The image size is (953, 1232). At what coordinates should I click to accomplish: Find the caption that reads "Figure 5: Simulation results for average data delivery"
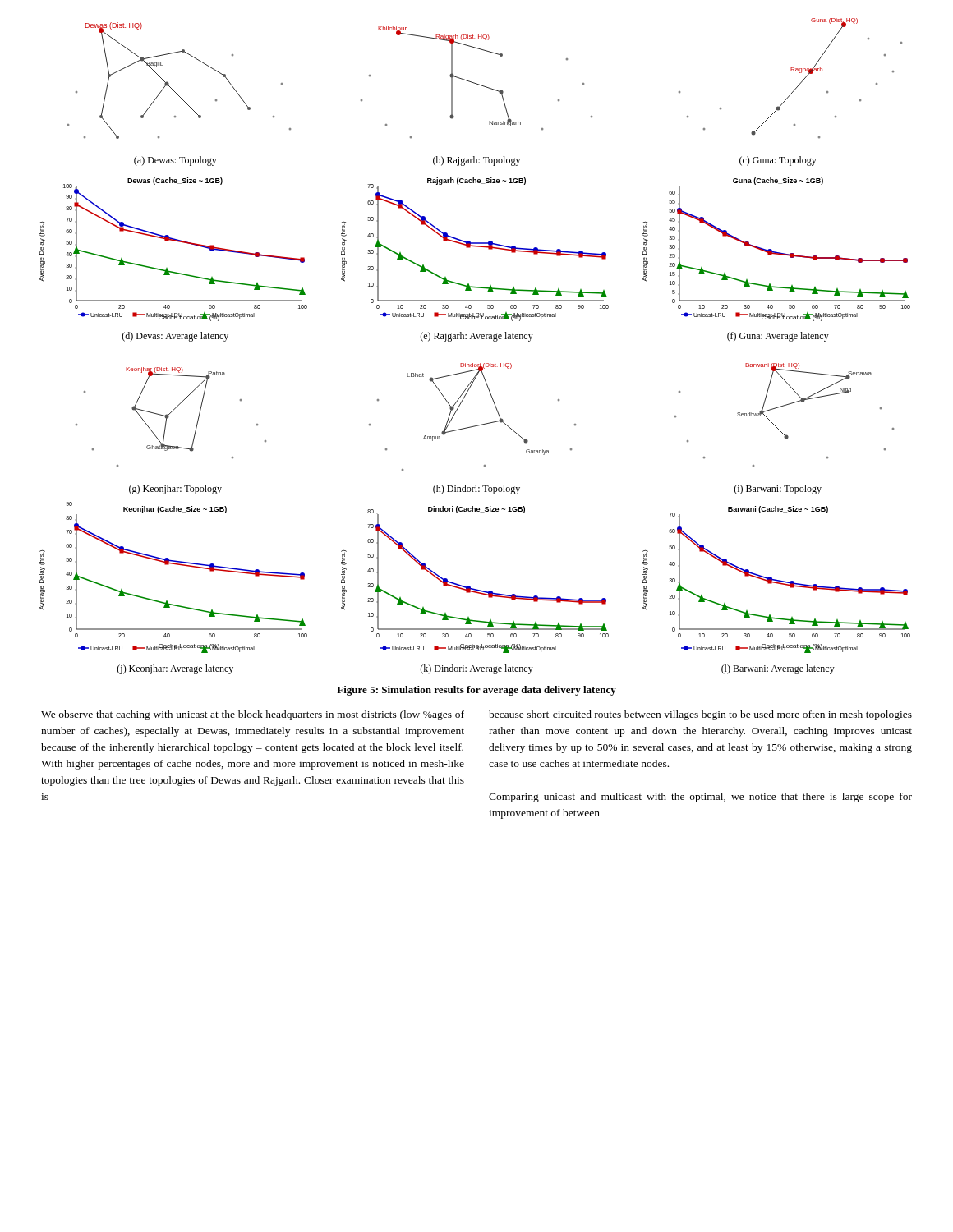(x=476, y=690)
